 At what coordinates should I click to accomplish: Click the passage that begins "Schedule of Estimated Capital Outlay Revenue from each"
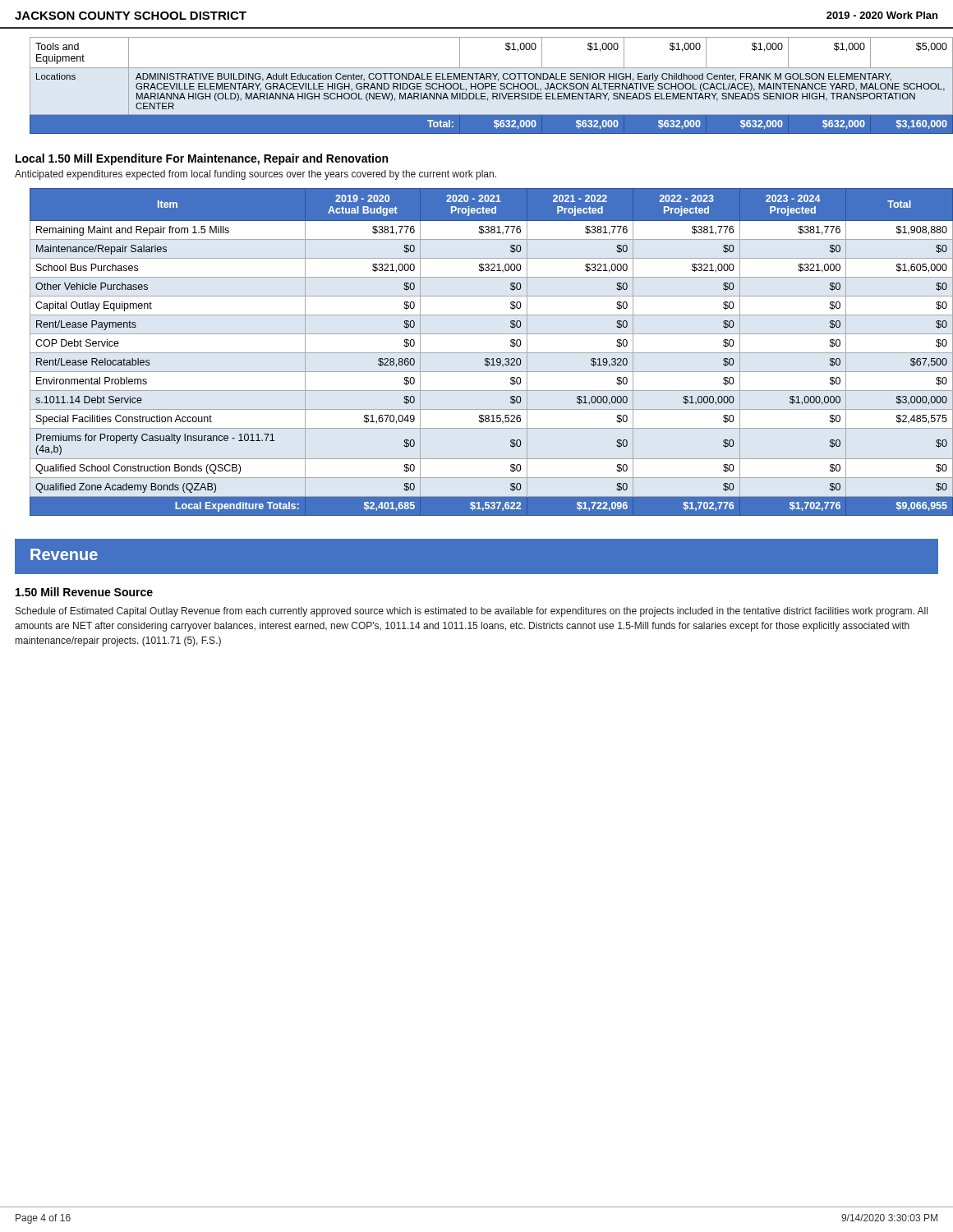click(472, 626)
